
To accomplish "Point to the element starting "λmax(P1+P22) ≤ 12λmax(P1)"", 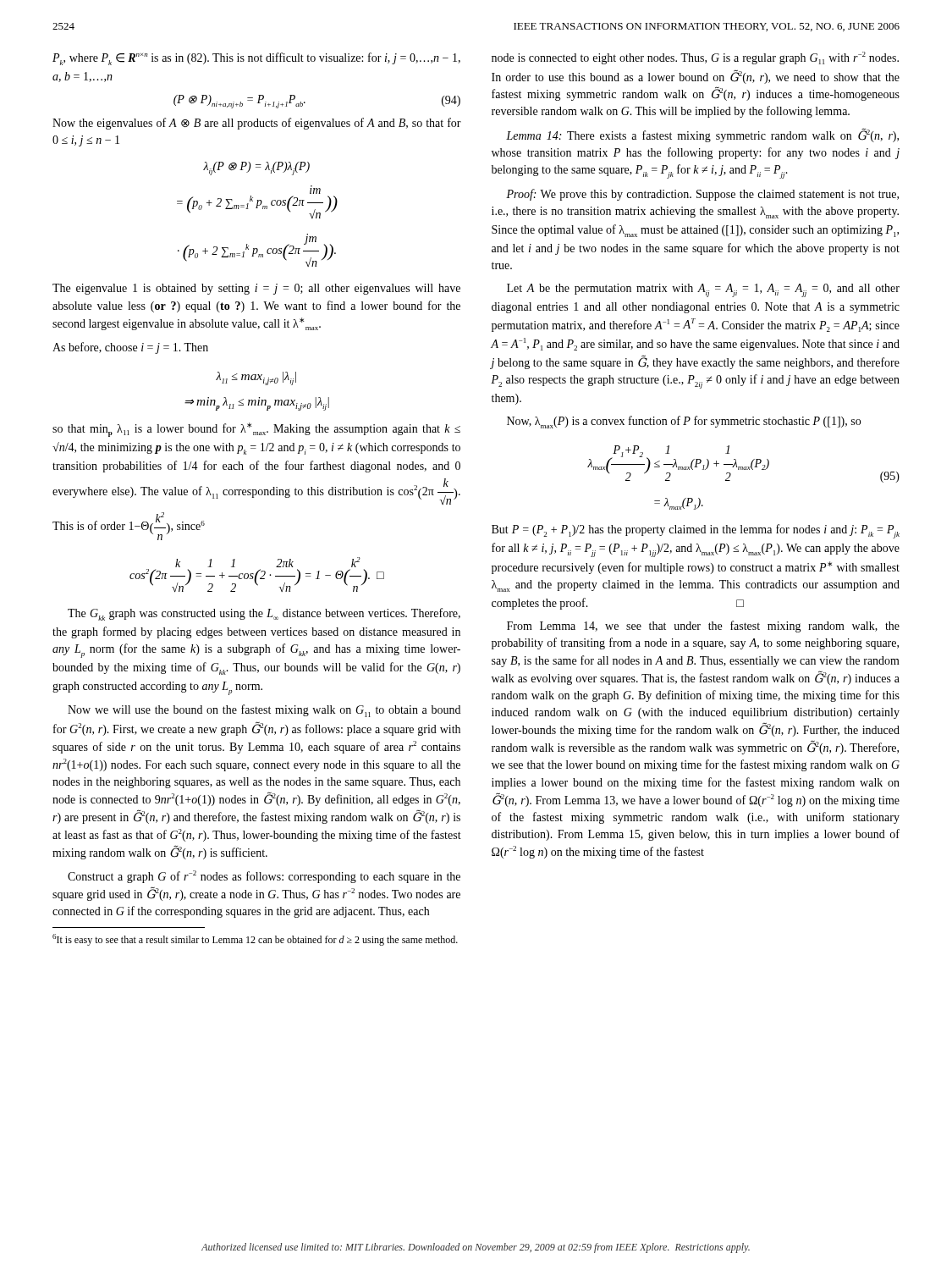I will tap(695, 477).
